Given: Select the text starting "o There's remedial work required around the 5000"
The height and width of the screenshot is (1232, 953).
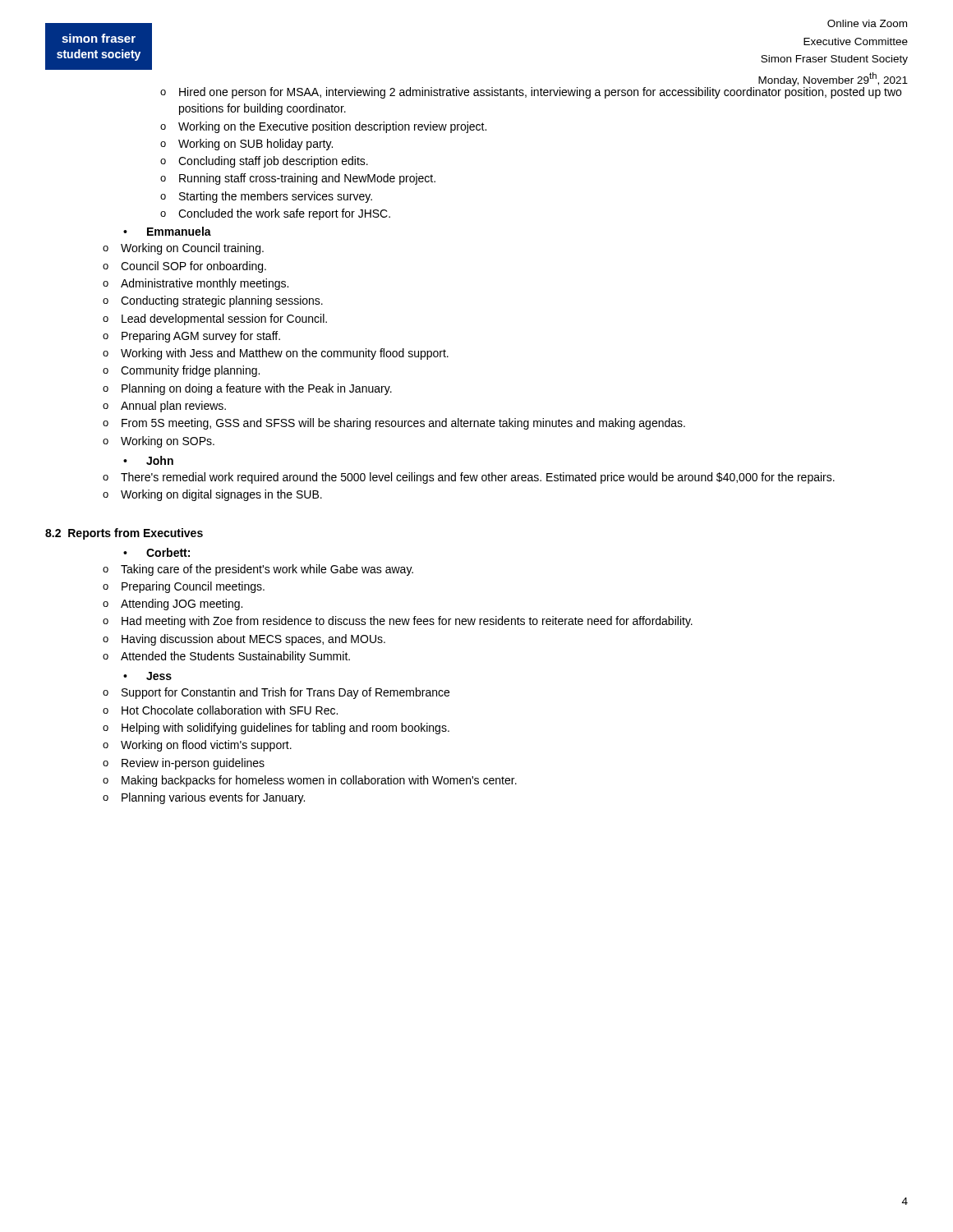Looking at the screenshot, I should (505, 477).
